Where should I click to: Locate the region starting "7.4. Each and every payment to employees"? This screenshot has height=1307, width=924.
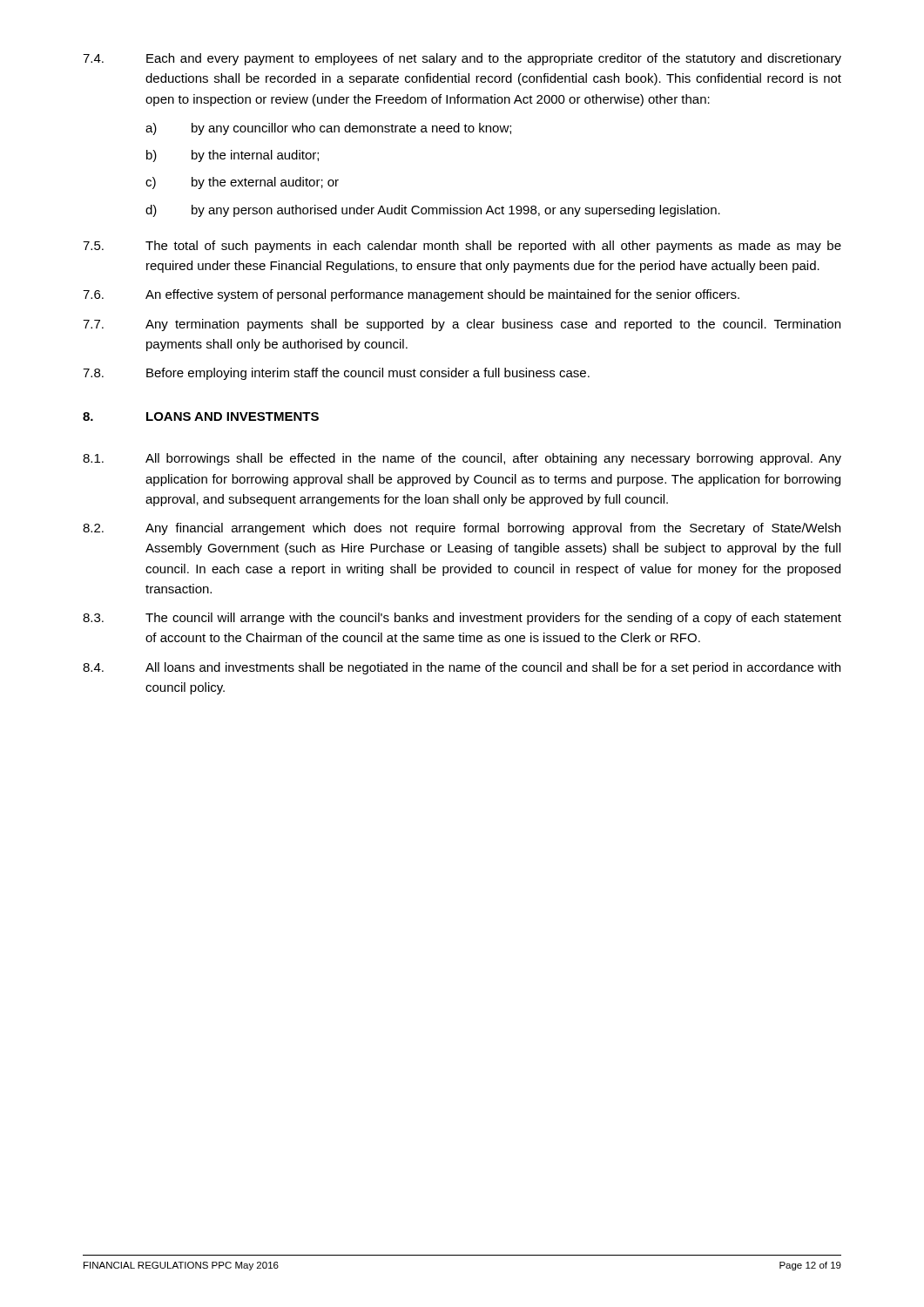point(462,137)
